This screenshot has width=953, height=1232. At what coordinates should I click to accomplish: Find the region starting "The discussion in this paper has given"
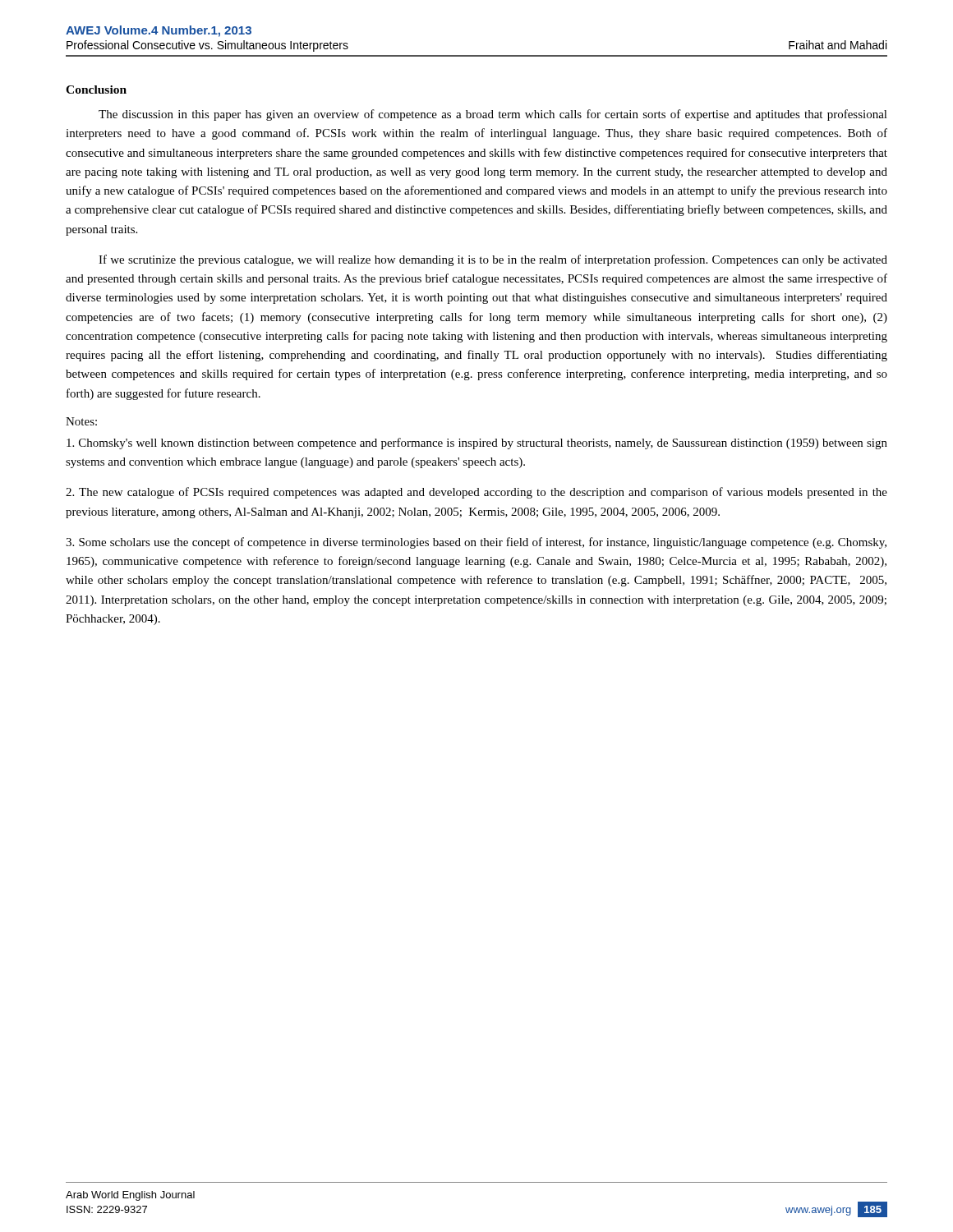point(476,171)
